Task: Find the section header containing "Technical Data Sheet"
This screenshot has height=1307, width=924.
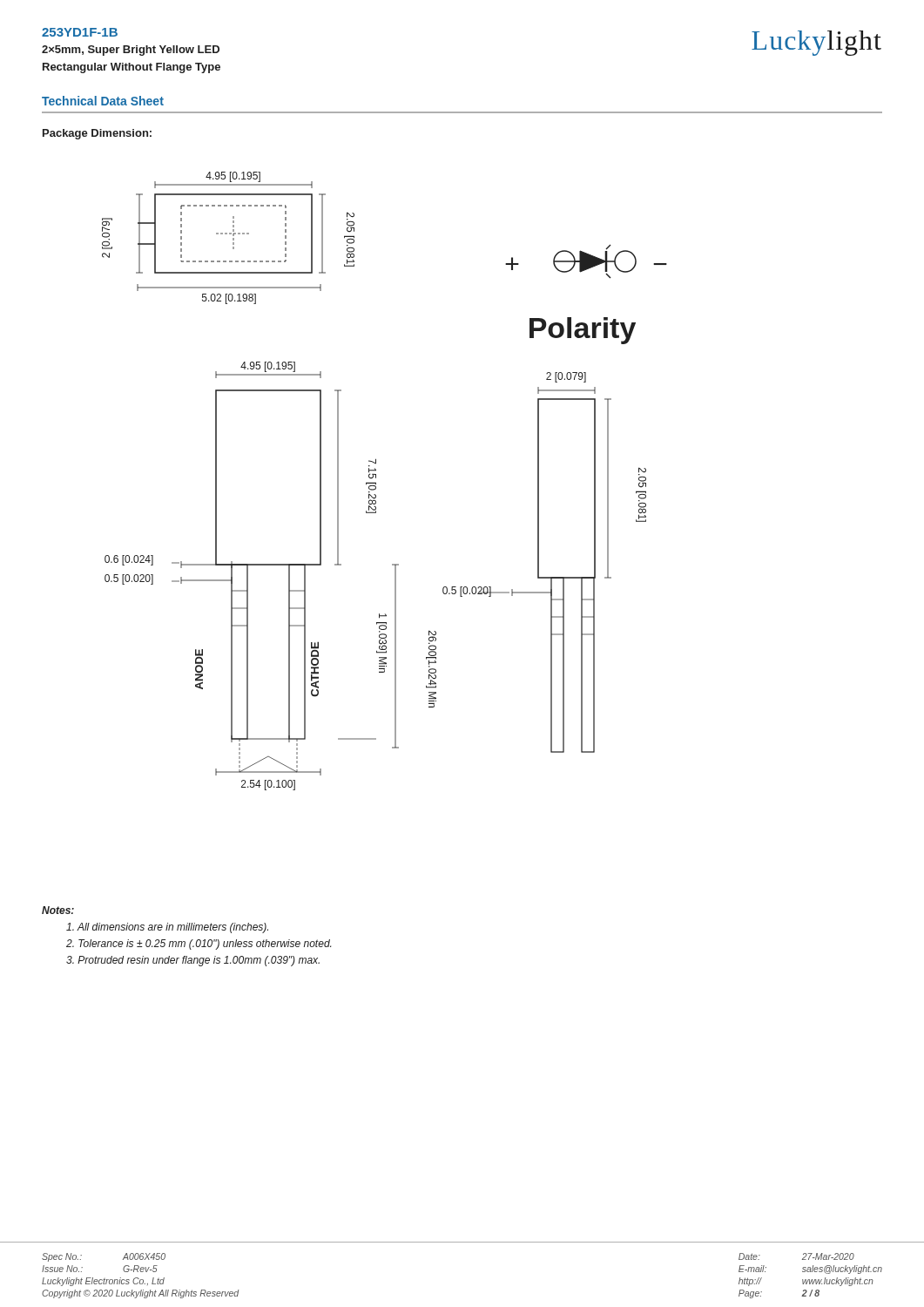Action: [103, 101]
